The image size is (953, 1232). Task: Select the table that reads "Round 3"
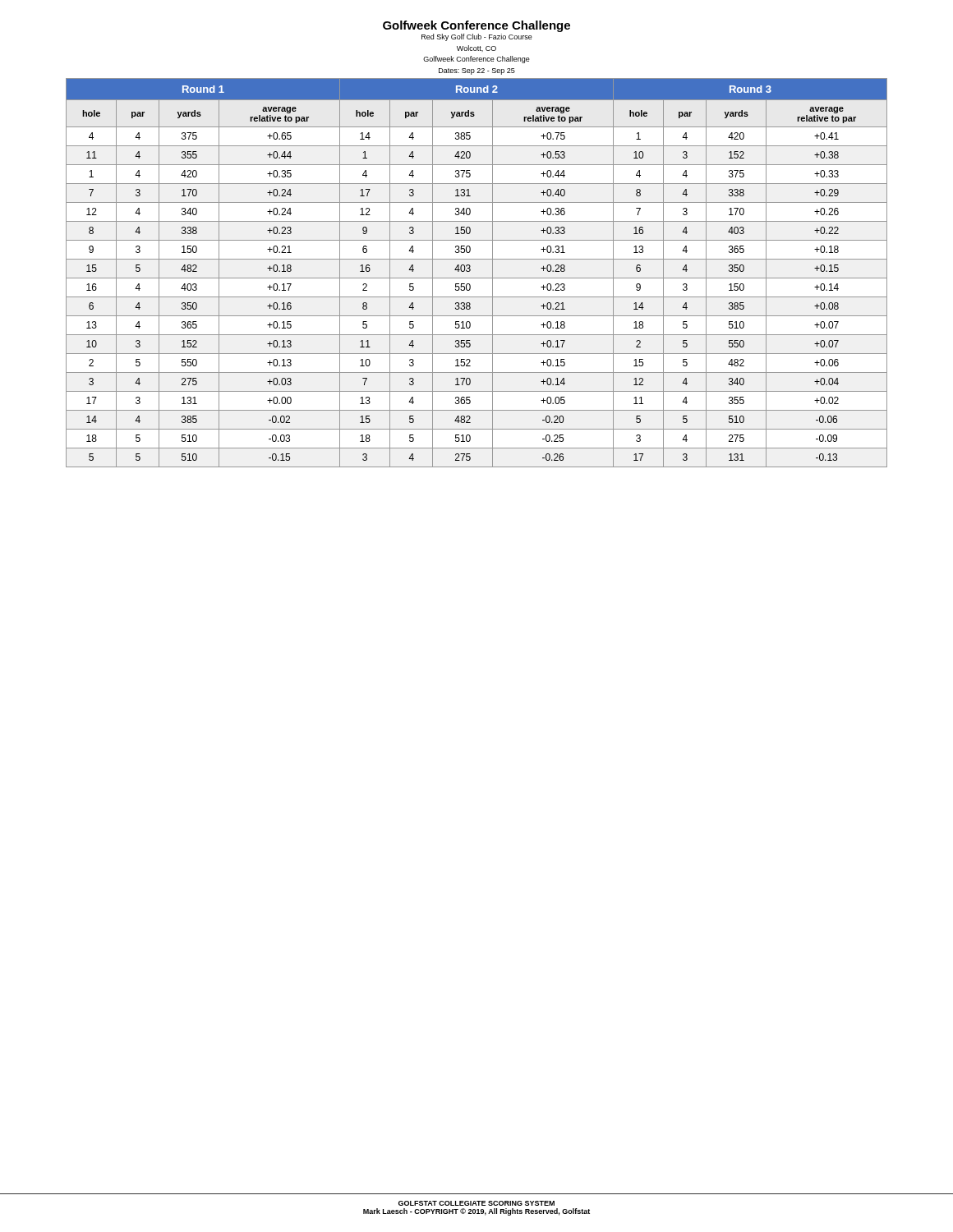click(476, 273)
